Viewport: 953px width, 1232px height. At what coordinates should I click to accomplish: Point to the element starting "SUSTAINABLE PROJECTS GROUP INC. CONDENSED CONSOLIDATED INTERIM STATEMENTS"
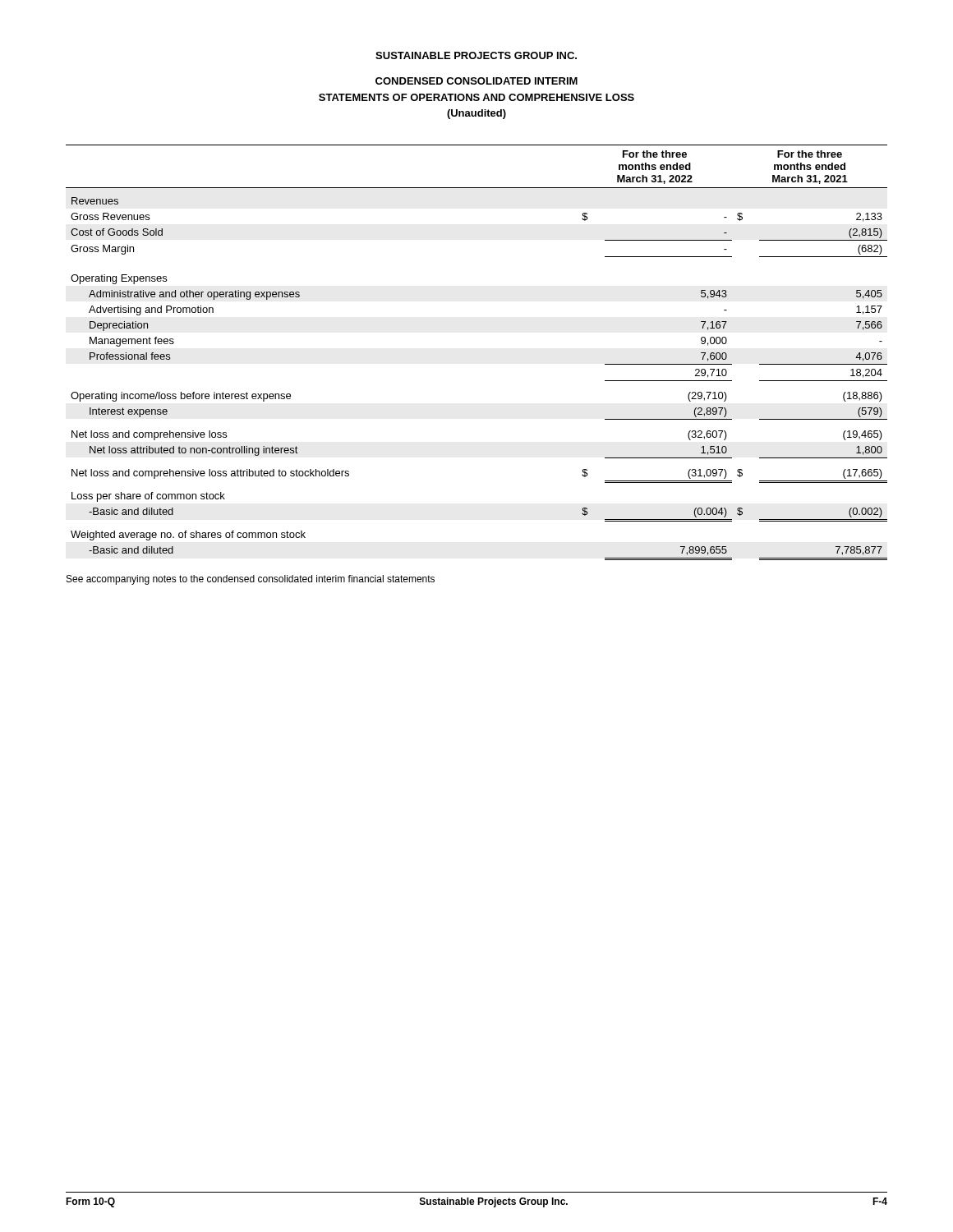(x=476, y=85)
